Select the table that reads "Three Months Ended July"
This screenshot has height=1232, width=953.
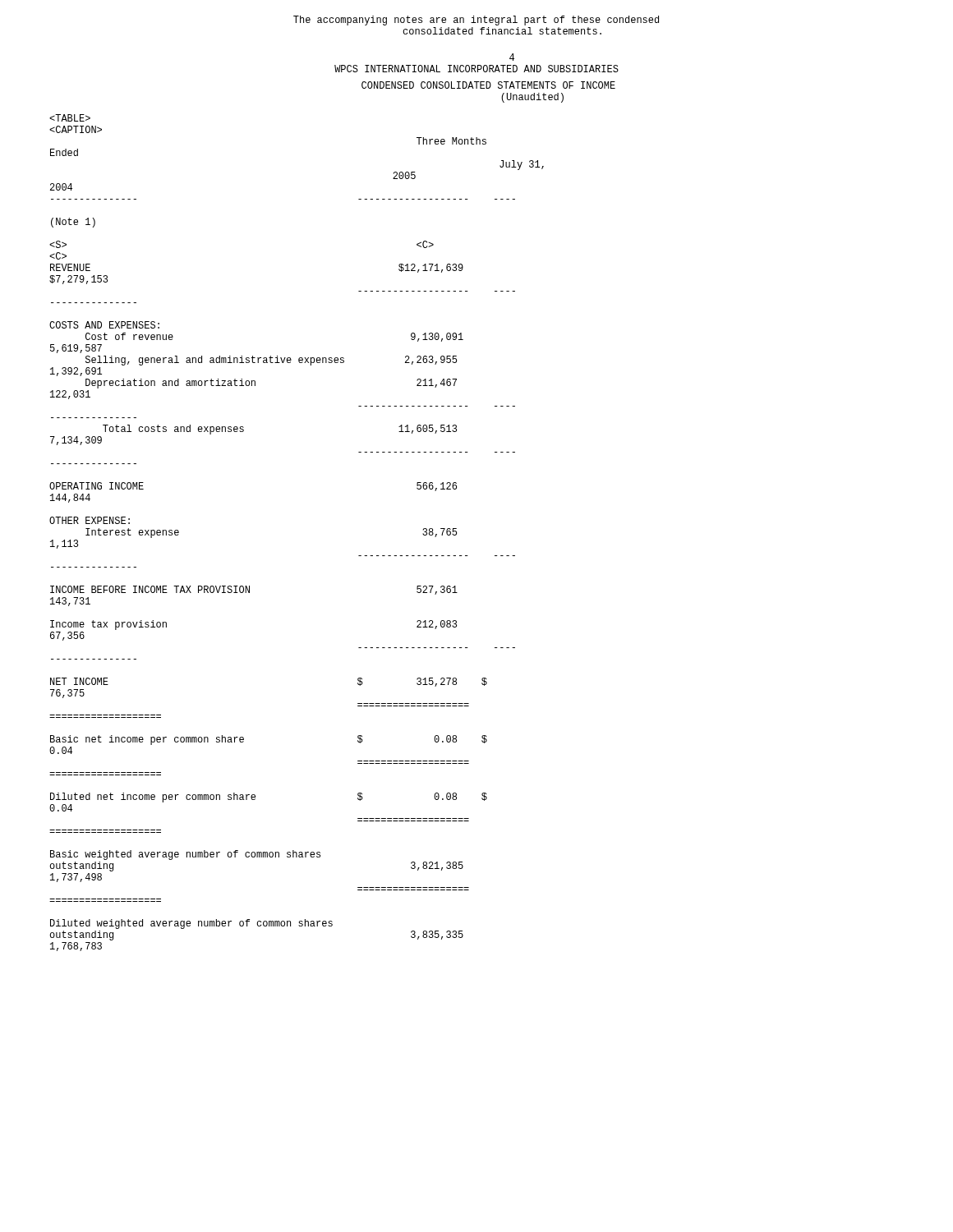point(476,533)
